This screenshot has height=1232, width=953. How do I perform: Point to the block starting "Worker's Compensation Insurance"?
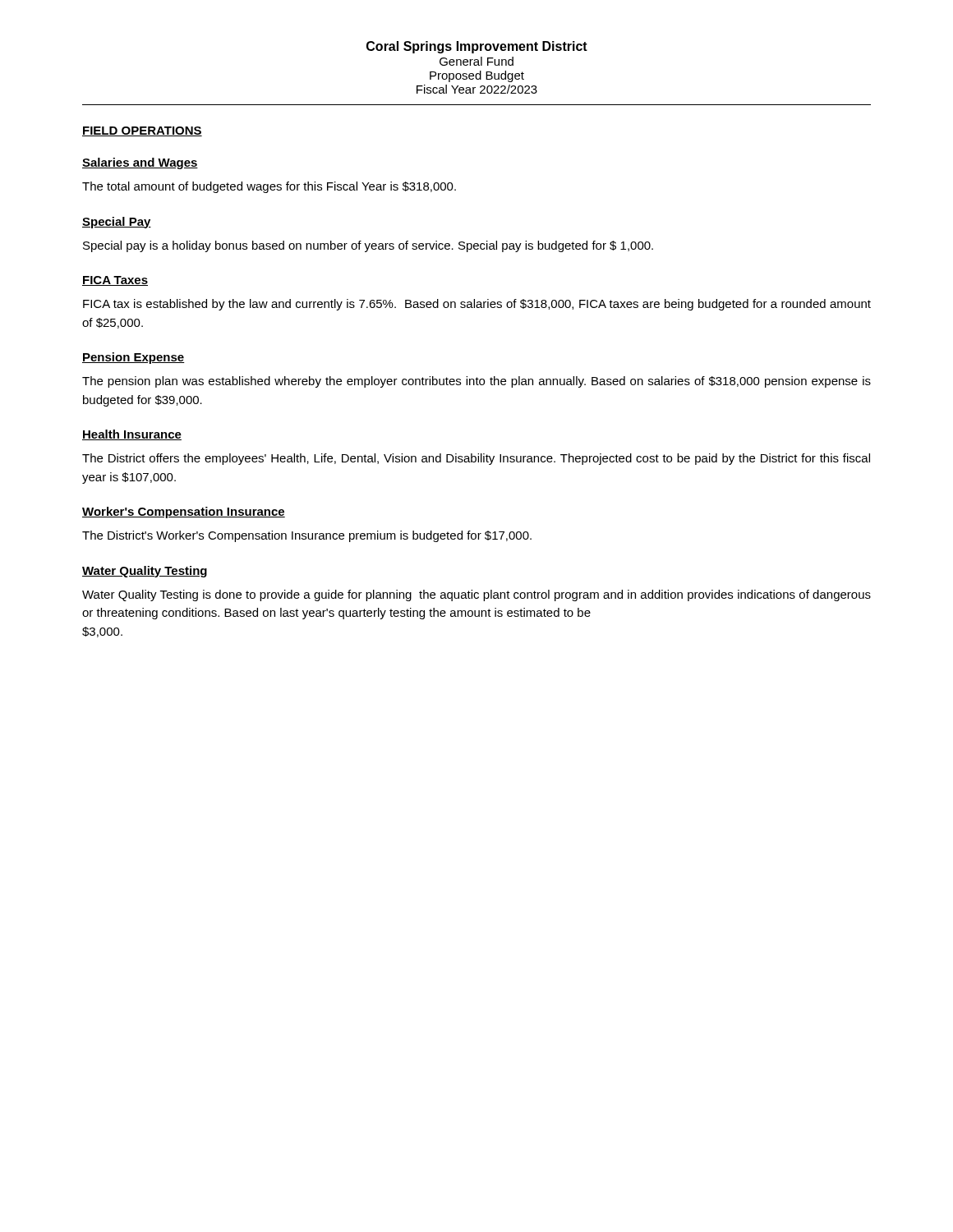[x=184, y=511]
